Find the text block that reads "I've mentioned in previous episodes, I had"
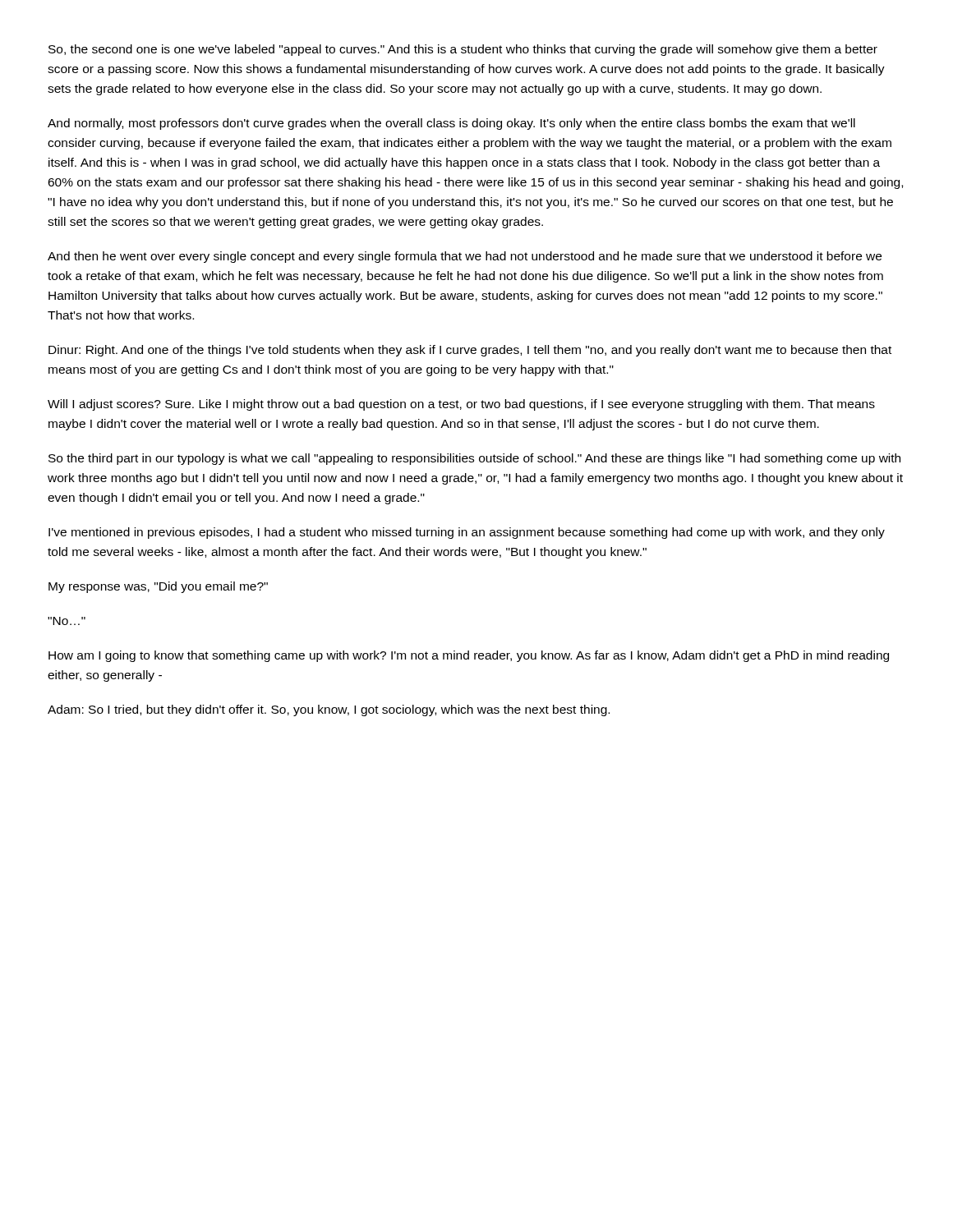Image resolution: width=953 pixels, height=1232 pixels. coord(466,542)
